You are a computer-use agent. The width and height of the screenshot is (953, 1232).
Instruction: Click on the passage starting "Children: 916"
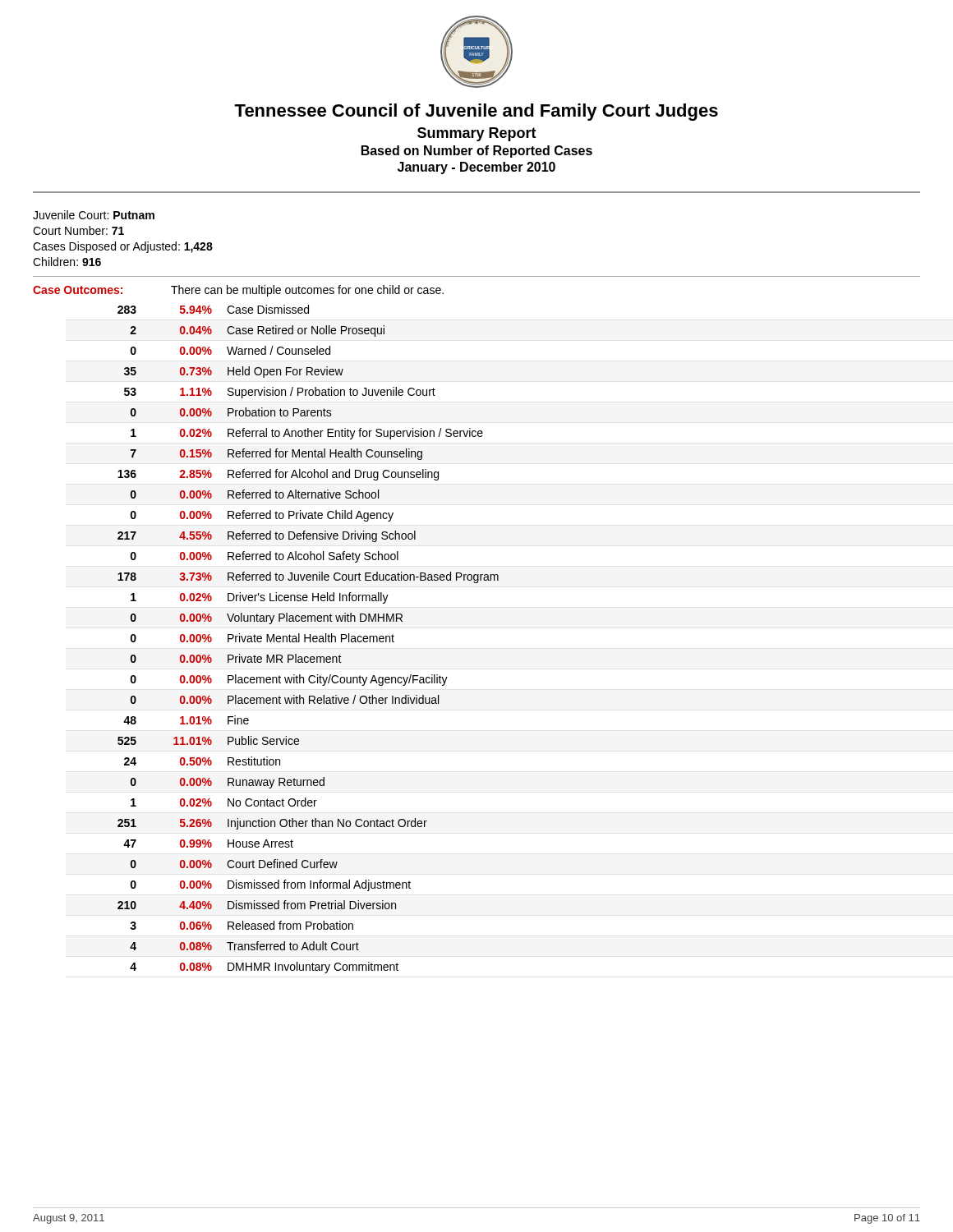pos(67,262)
